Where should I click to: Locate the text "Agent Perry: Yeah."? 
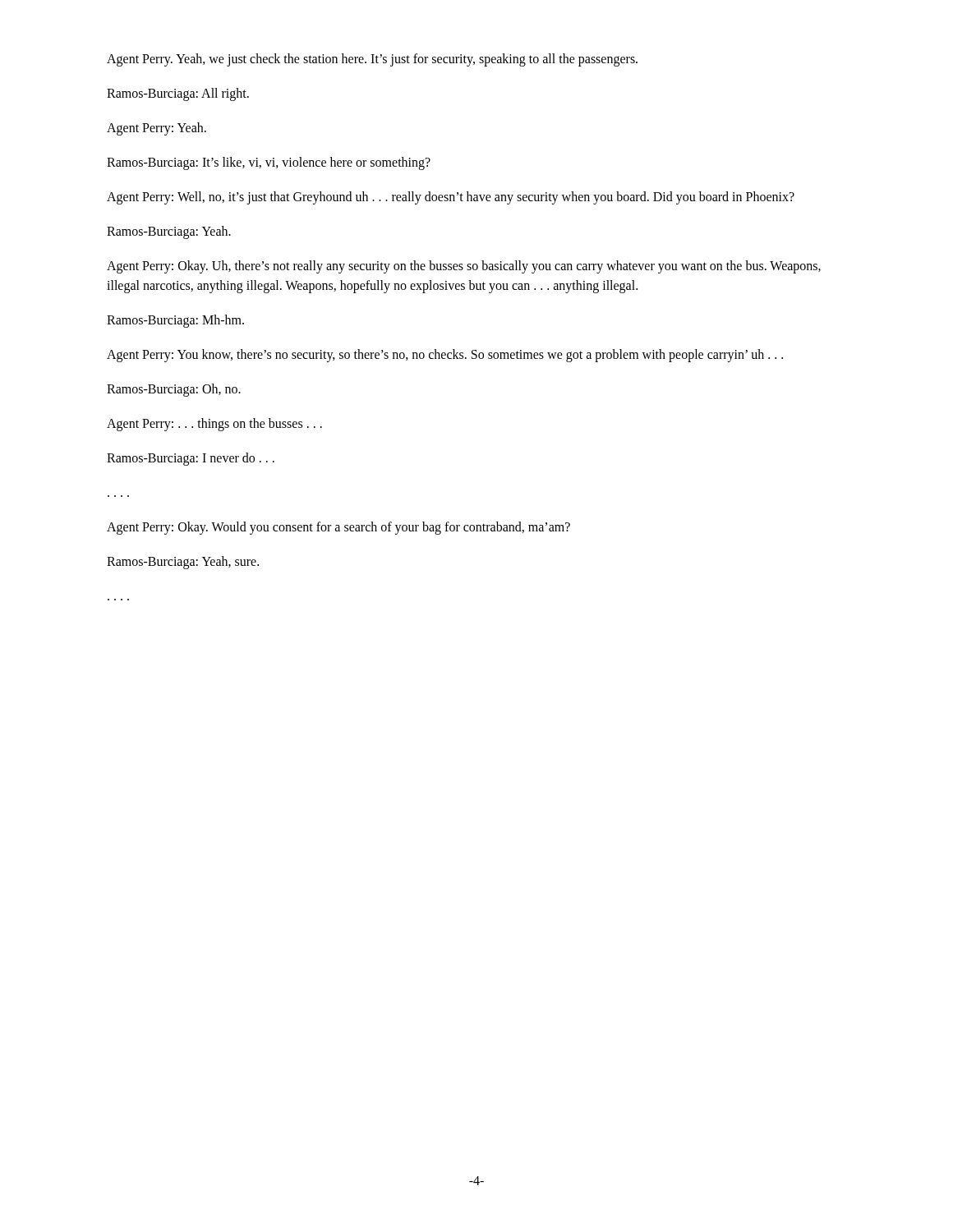157,128
